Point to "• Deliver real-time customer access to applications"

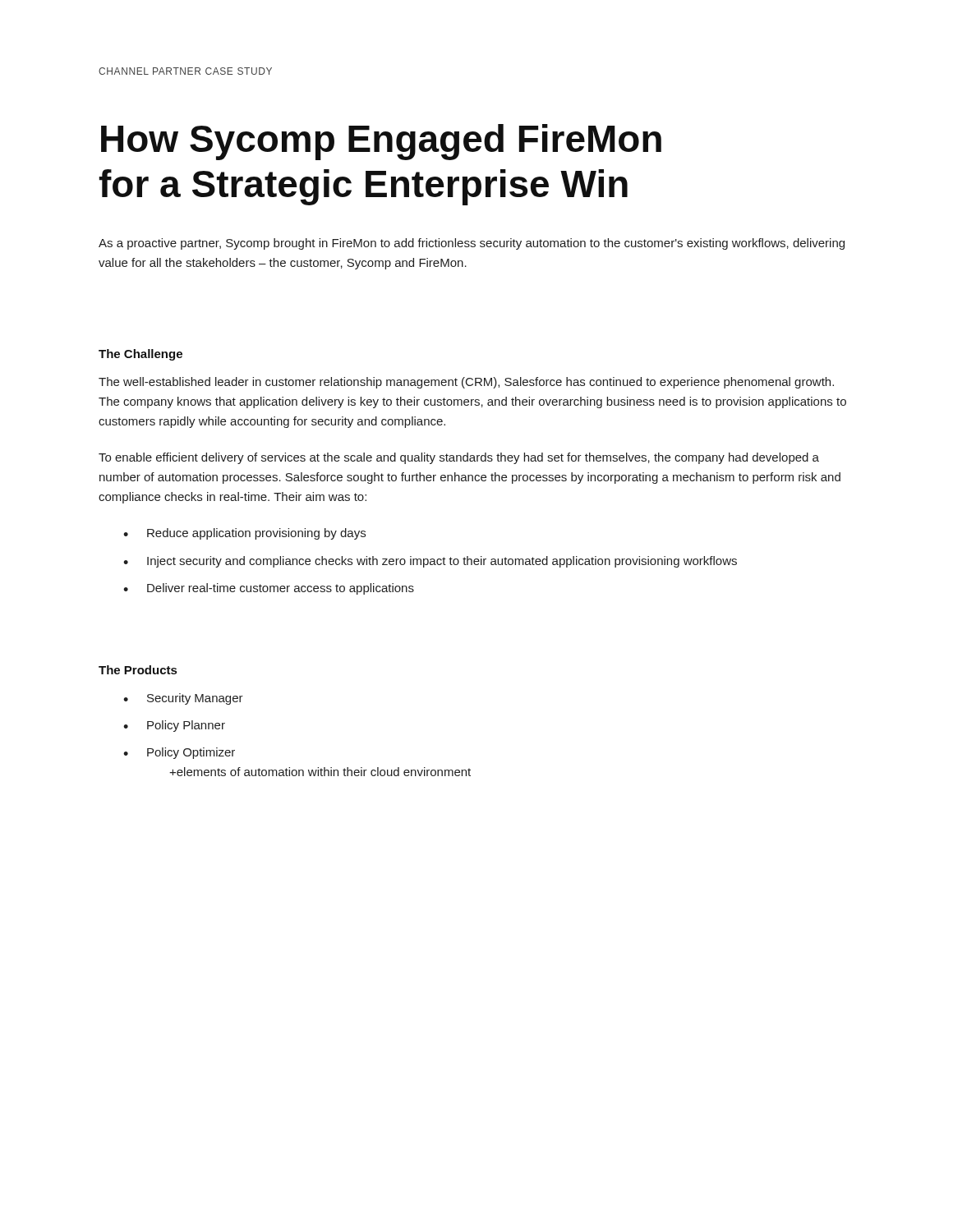(269, 589)
